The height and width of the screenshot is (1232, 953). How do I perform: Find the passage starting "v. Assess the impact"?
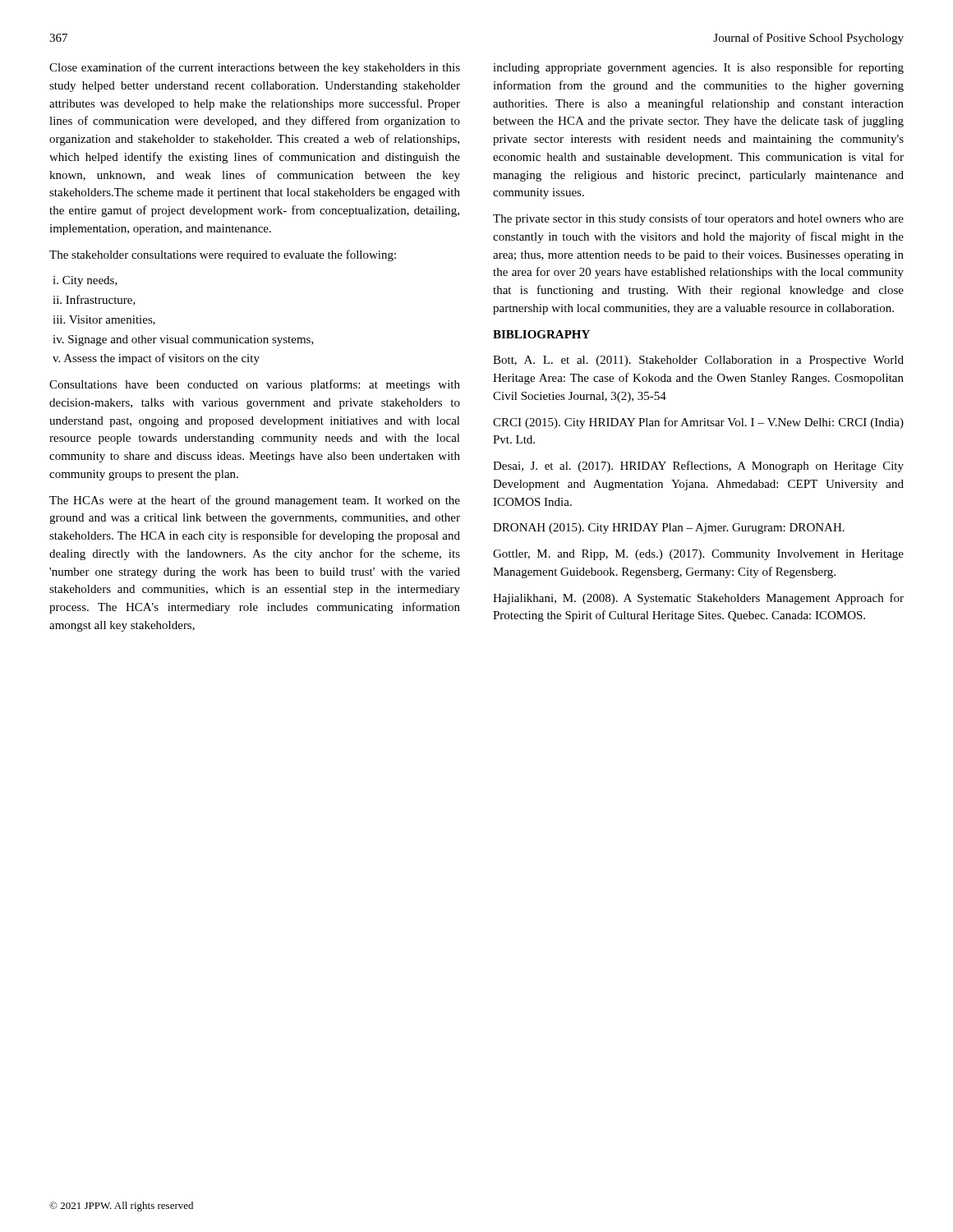click(x=156, y=358)
